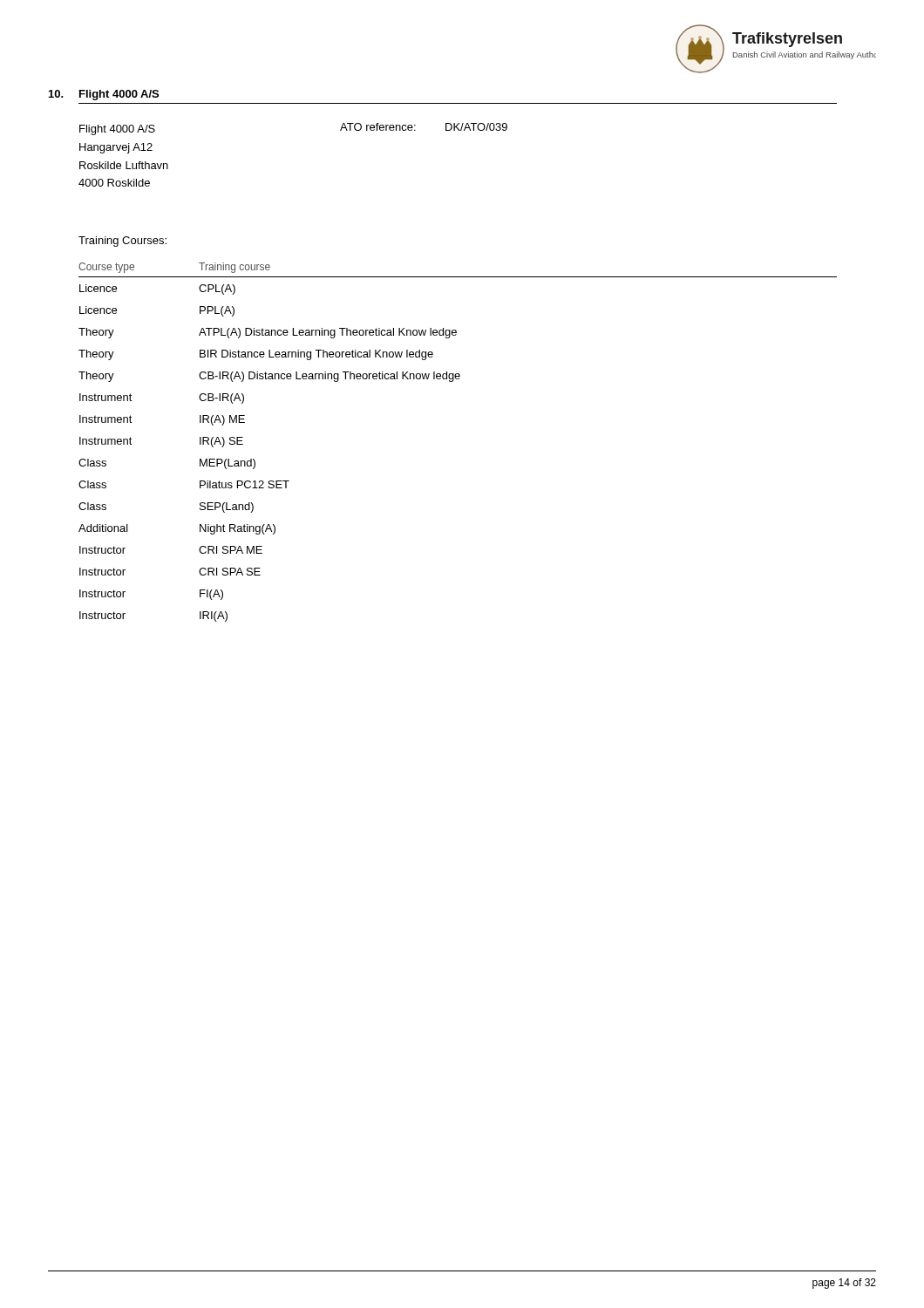Find the passage starting "ATO reference:"
924x1308 pixels.
click(x=378, y=127)
